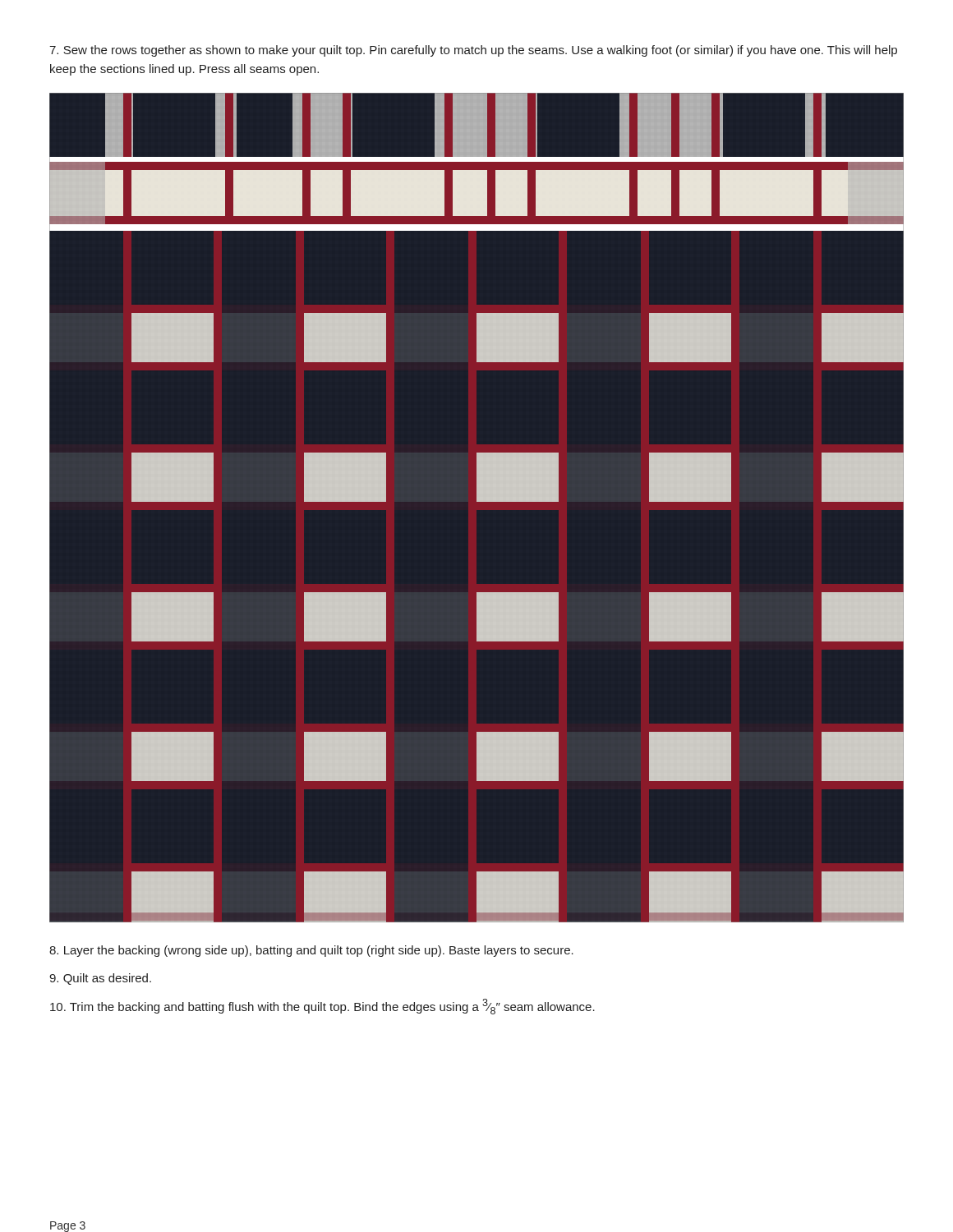Find the block on this page that starts "8. Layer the backing"
Viewport: 953px width, 1232px height.
pos(312,950)
